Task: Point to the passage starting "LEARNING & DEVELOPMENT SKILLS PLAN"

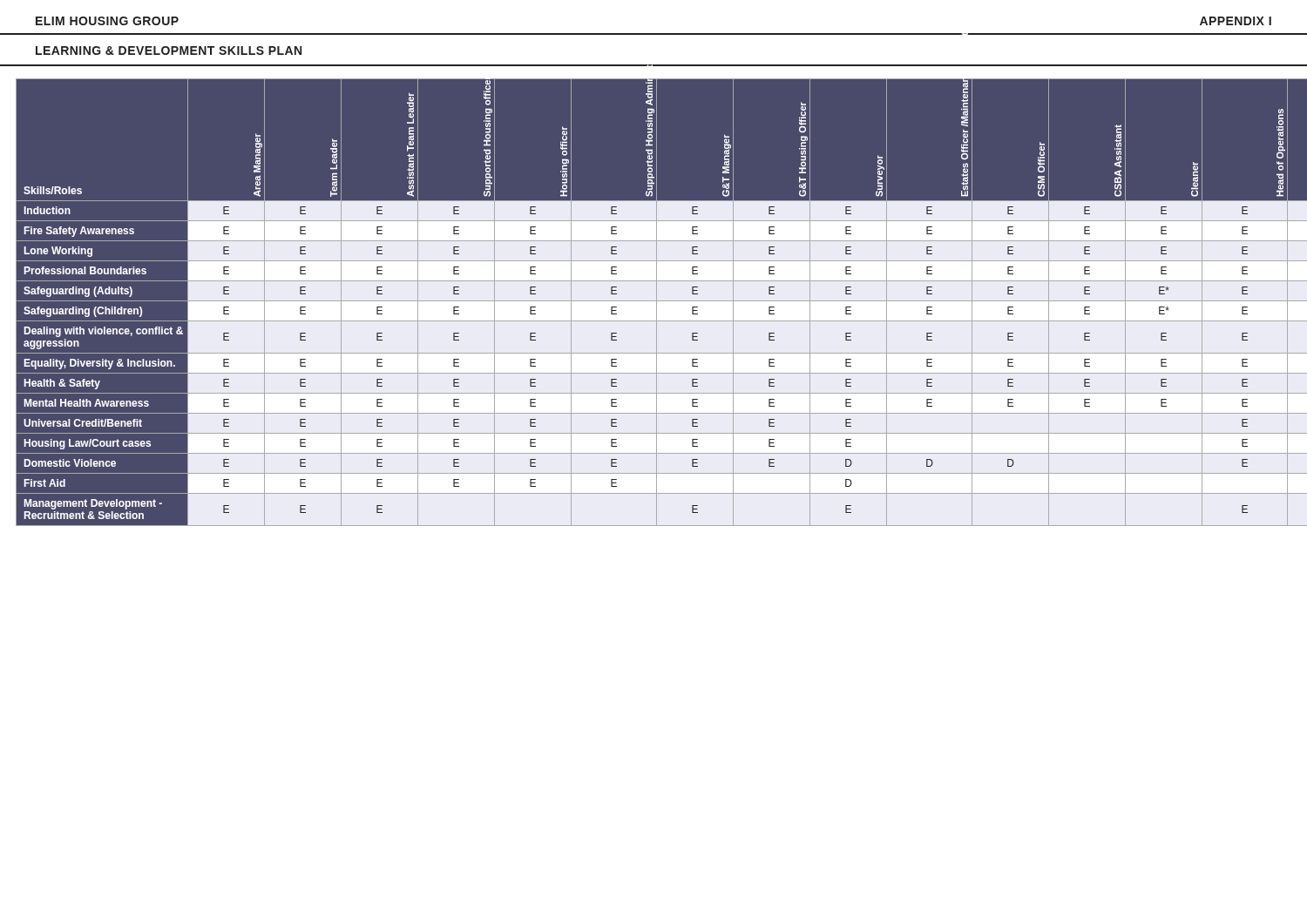Action: (169, 50)
